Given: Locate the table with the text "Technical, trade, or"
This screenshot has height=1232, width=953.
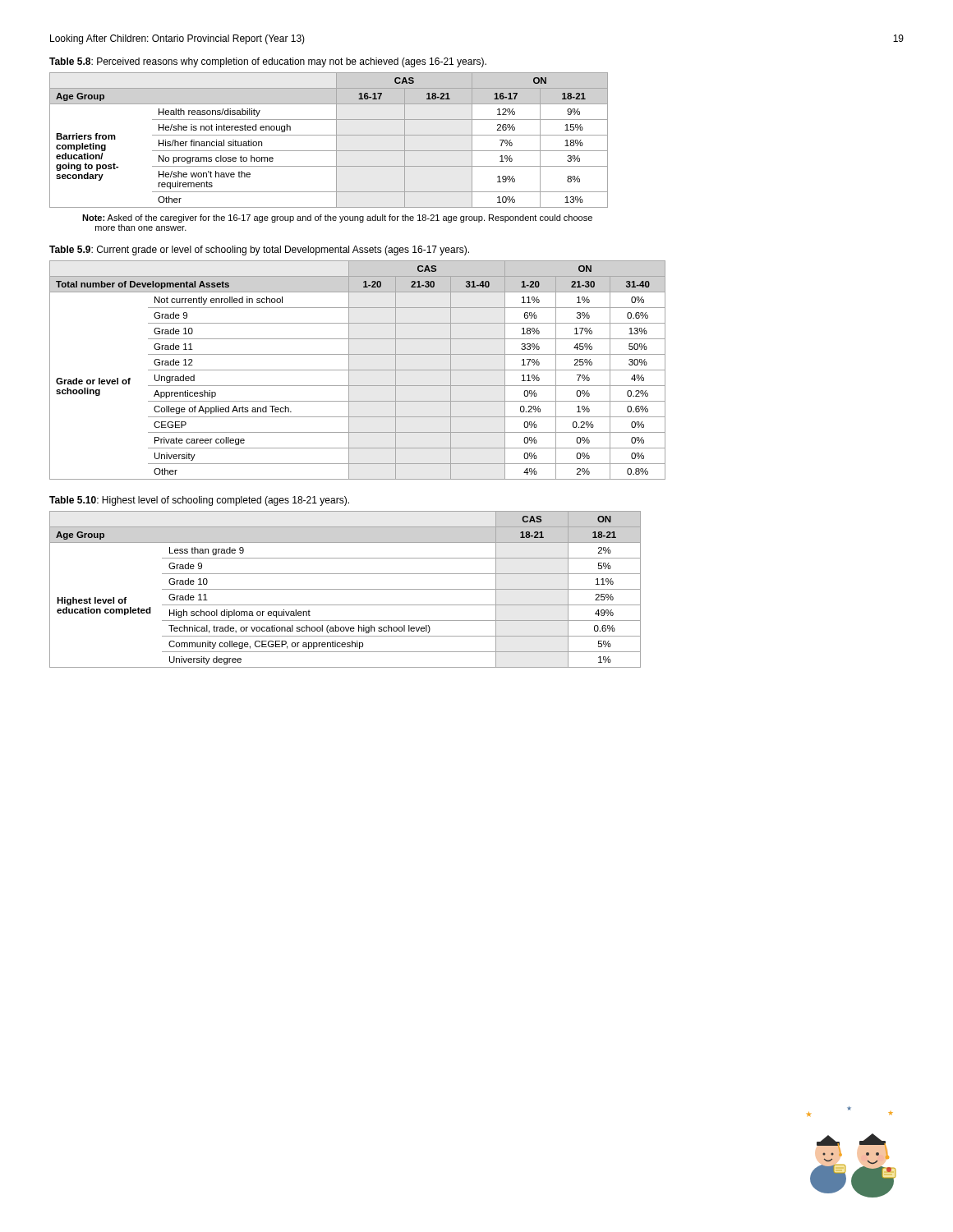Looking at the screenshot, I should coord(476,589).
